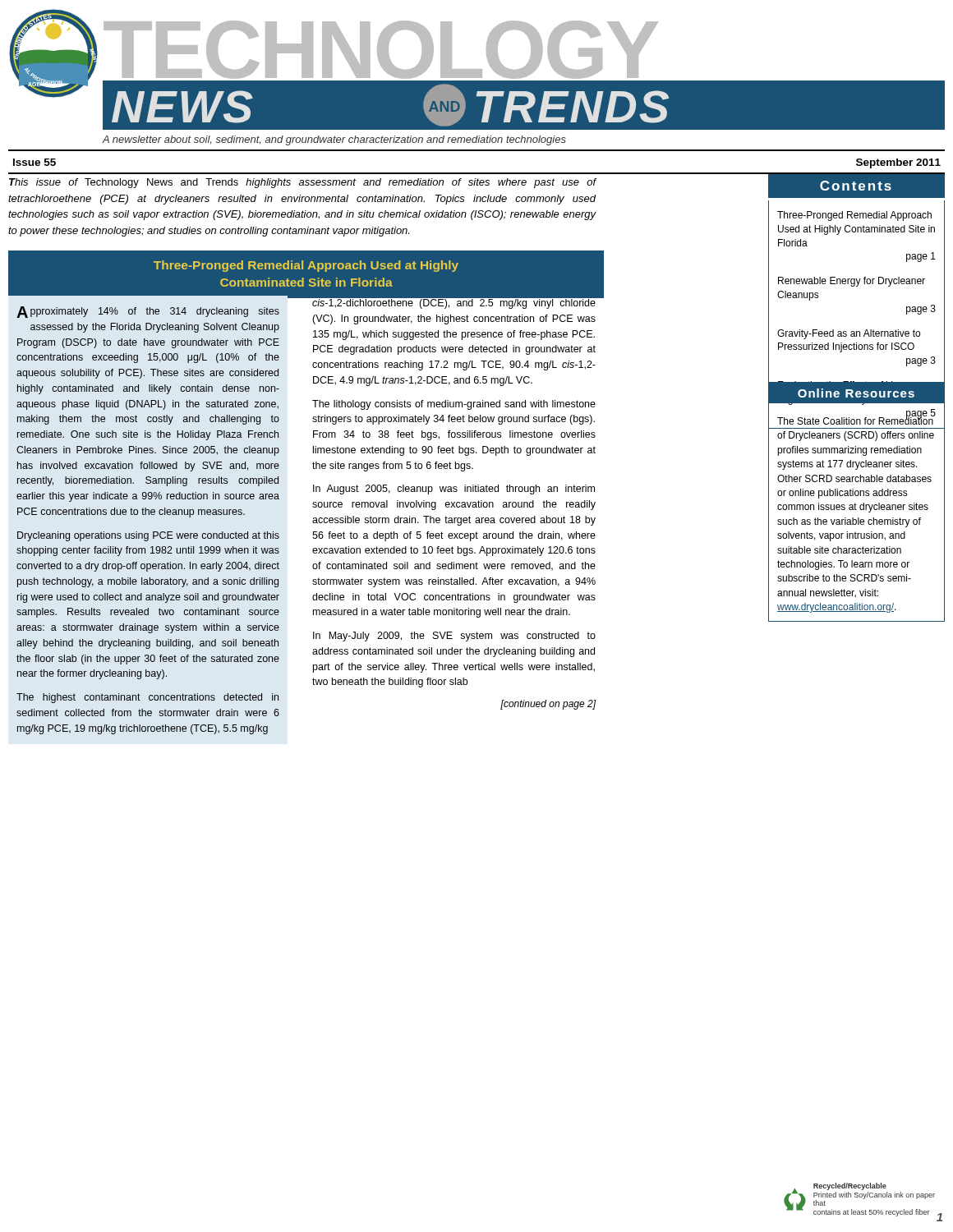Locate the text block that reads "The State Coalition"
Viewport: 953px width, 1232px height.
click(x=856, y=514)
